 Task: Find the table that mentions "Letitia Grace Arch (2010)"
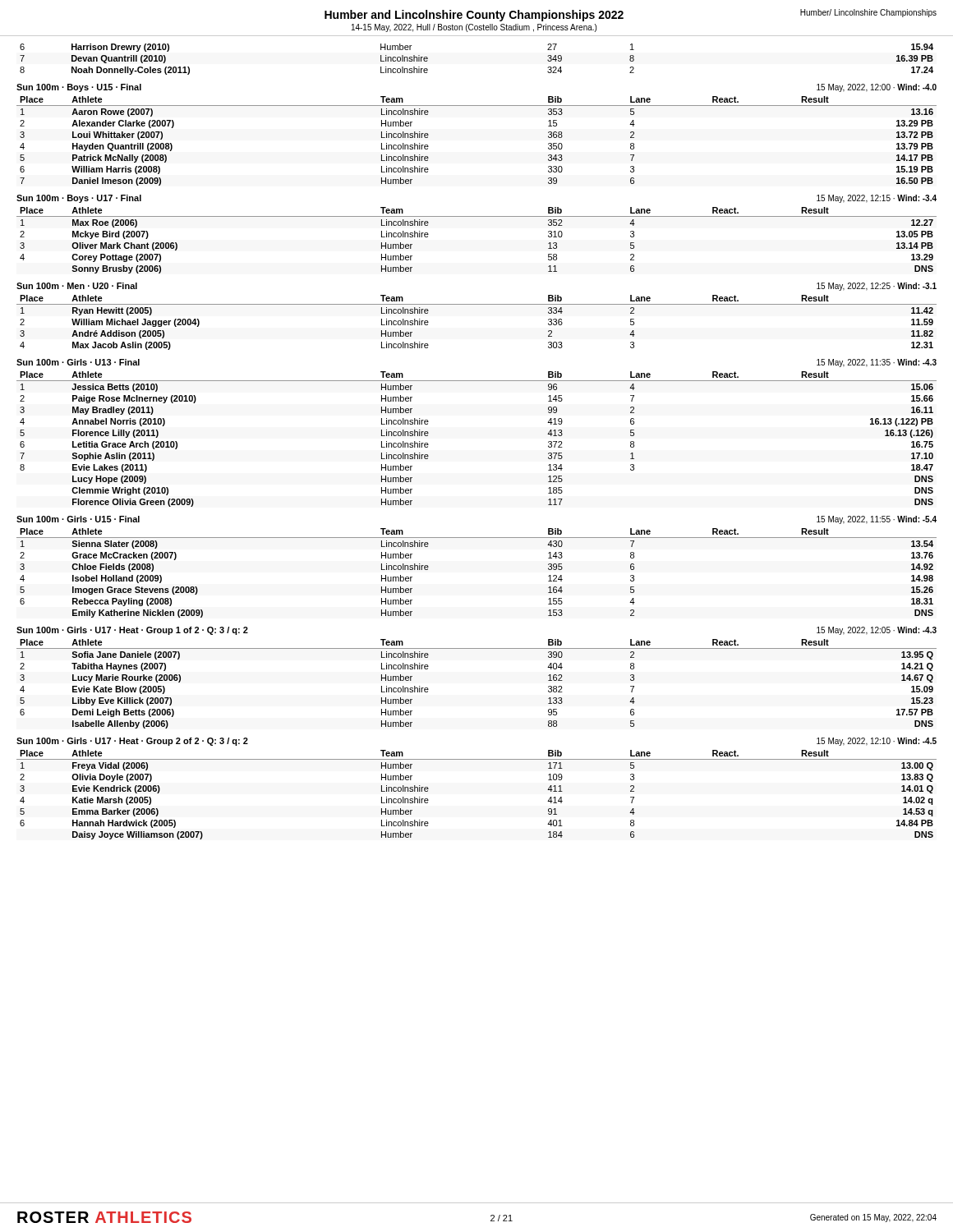476,438
